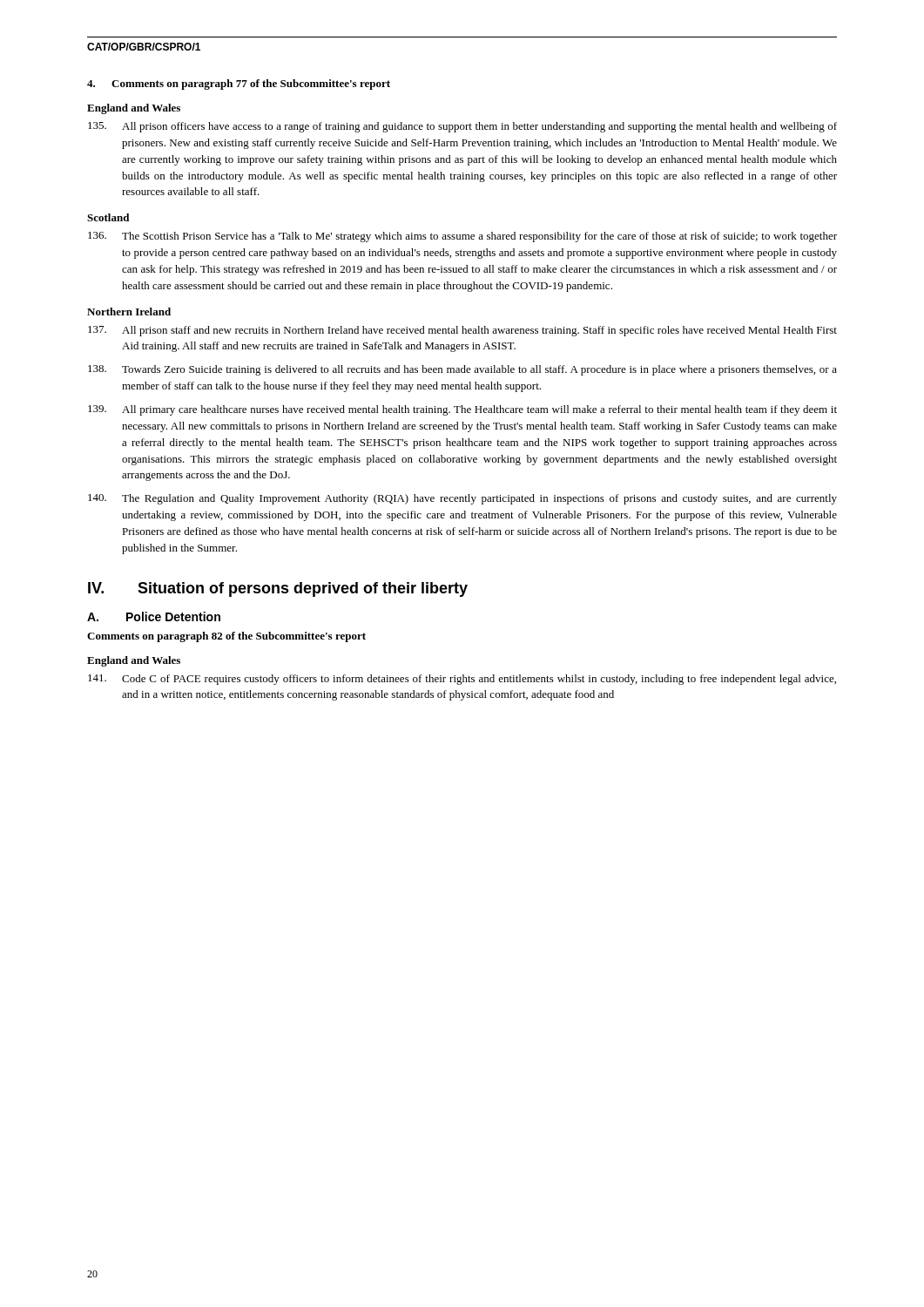Find the block on this page that starts "The Scottish Prison Service"

[x=462, y=261]
